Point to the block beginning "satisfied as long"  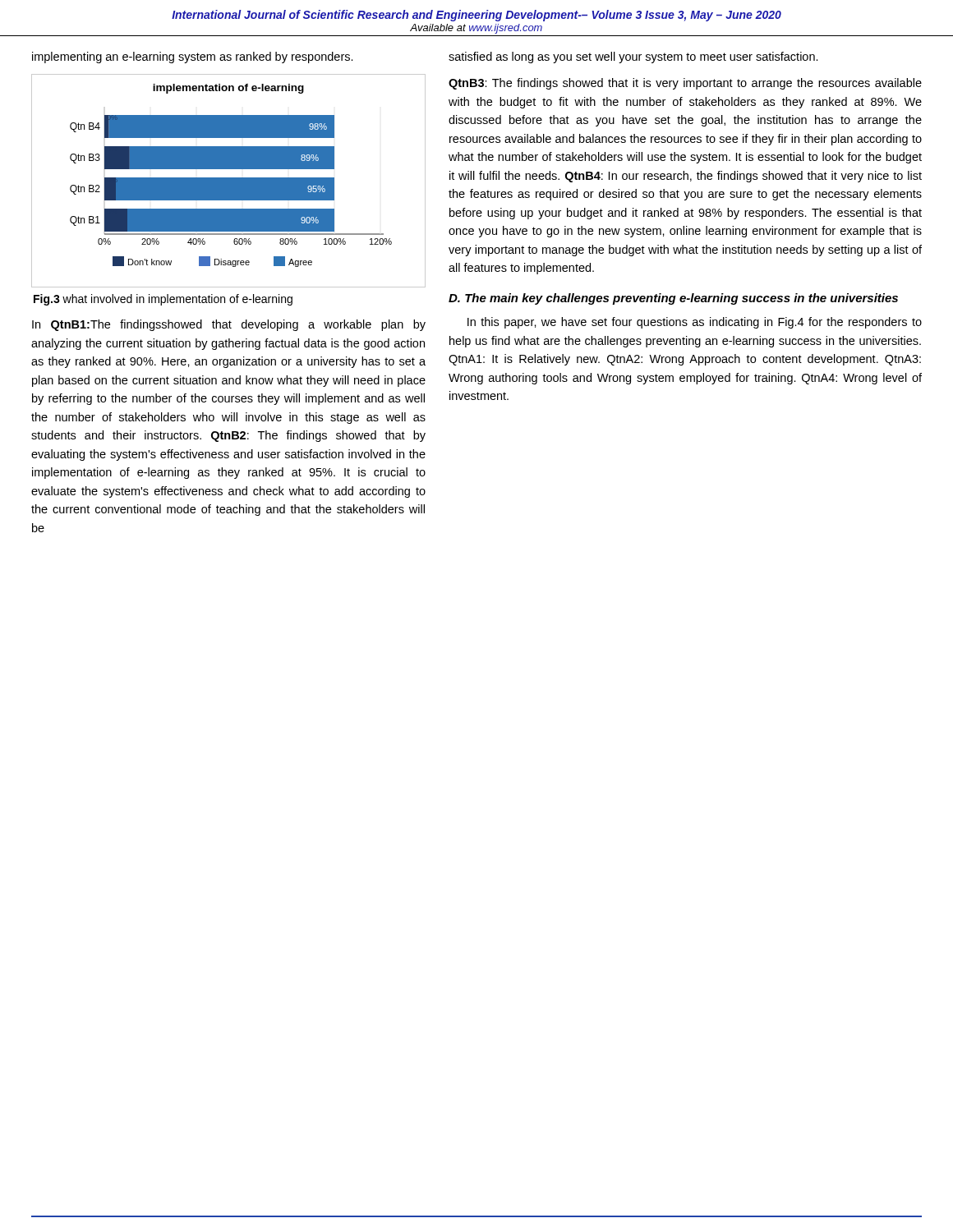pyautogui.click(x=634, y=57)
